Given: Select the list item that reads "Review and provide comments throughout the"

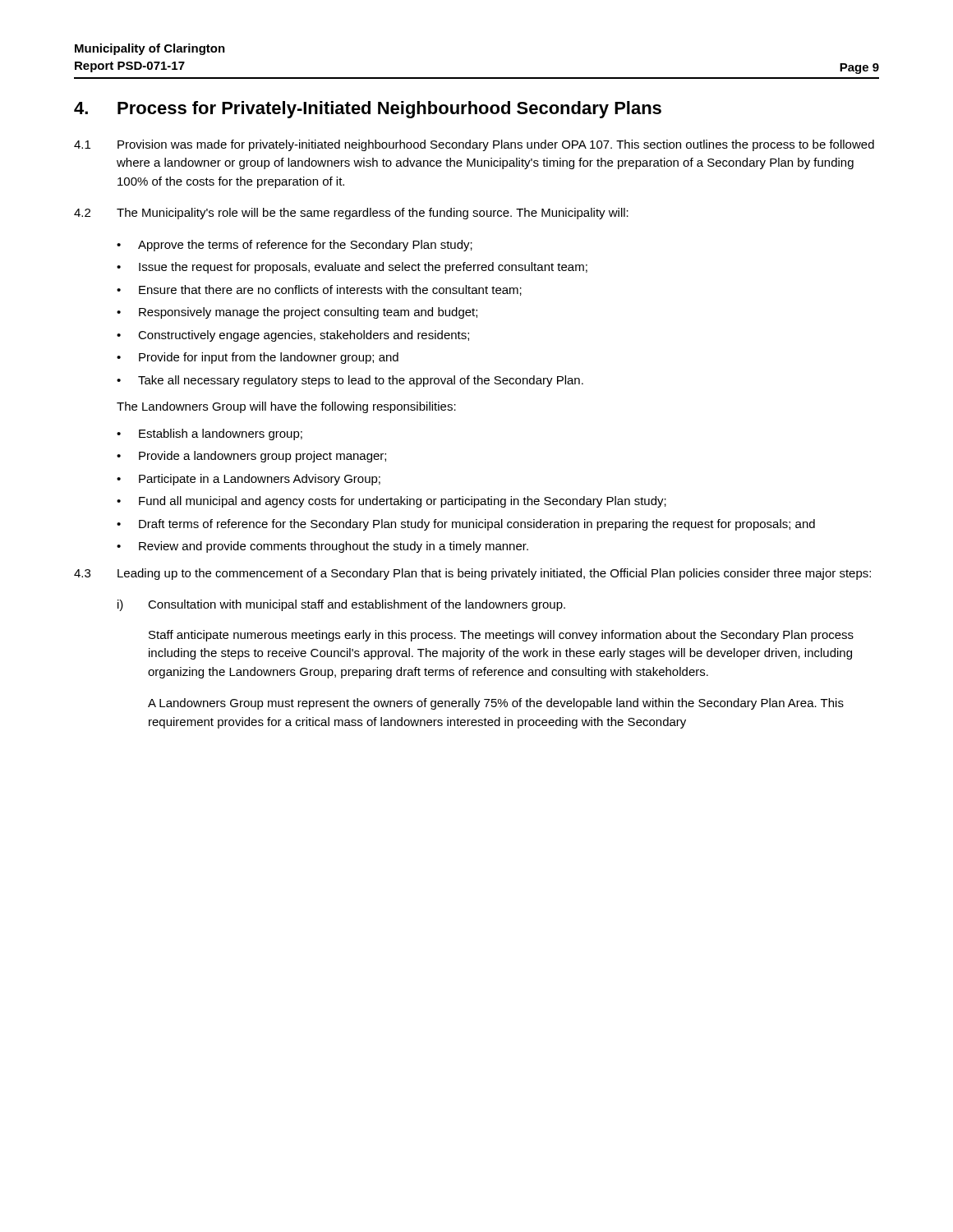Looking at the screenshot, I should tap(334, 547).
